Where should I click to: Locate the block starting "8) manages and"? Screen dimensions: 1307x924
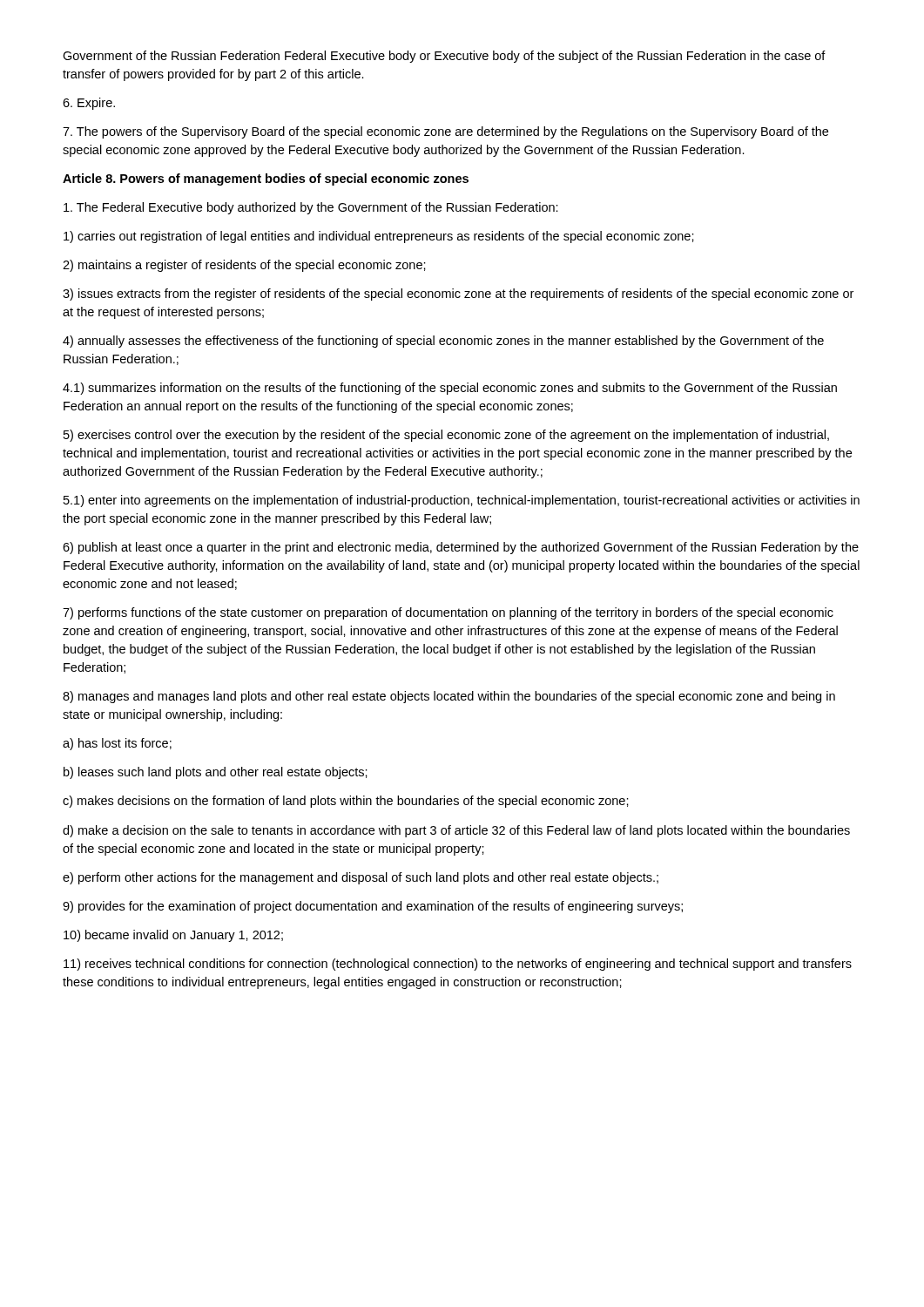[449, 706]
